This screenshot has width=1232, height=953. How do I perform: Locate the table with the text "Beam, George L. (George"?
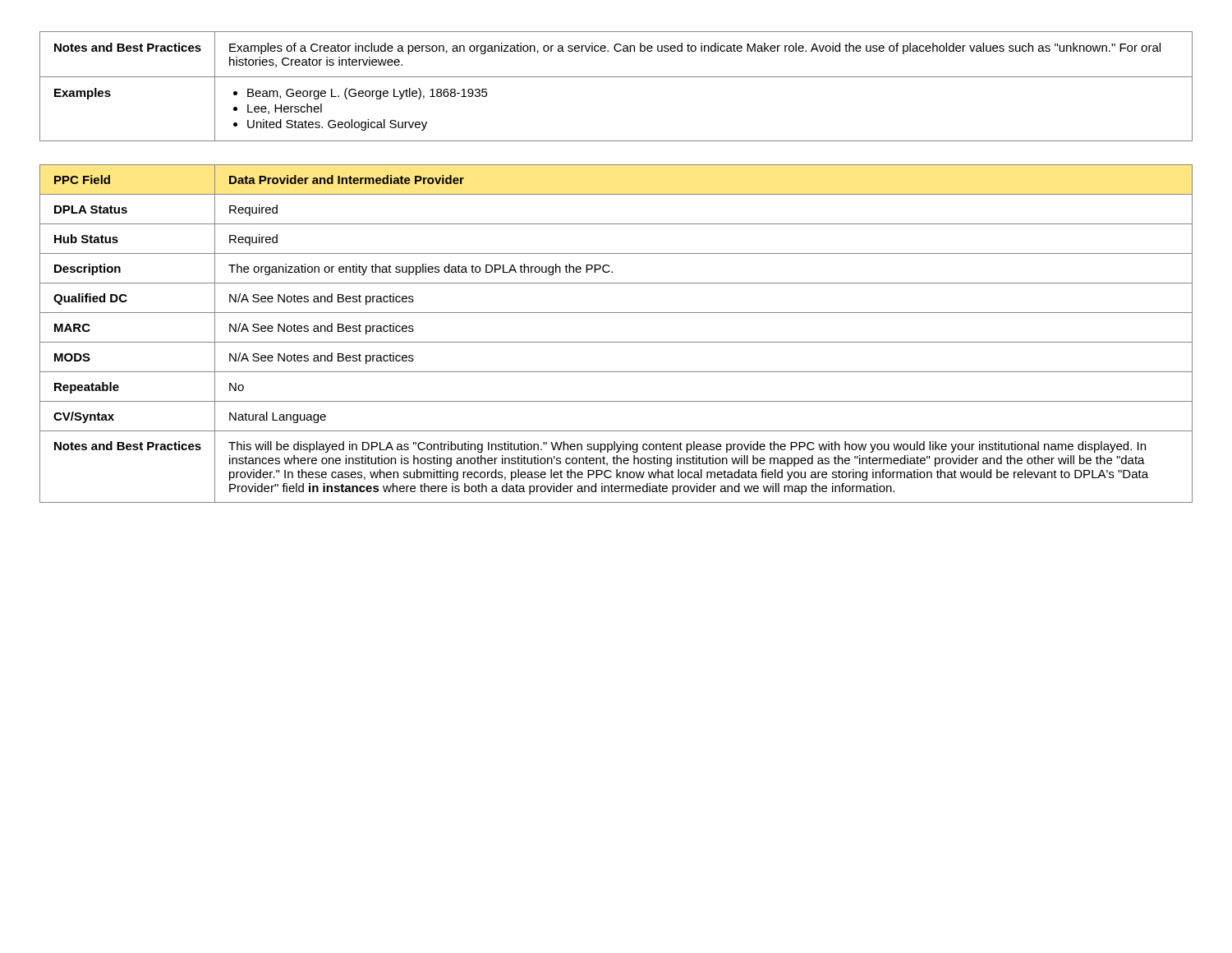(x=616, y=86)
